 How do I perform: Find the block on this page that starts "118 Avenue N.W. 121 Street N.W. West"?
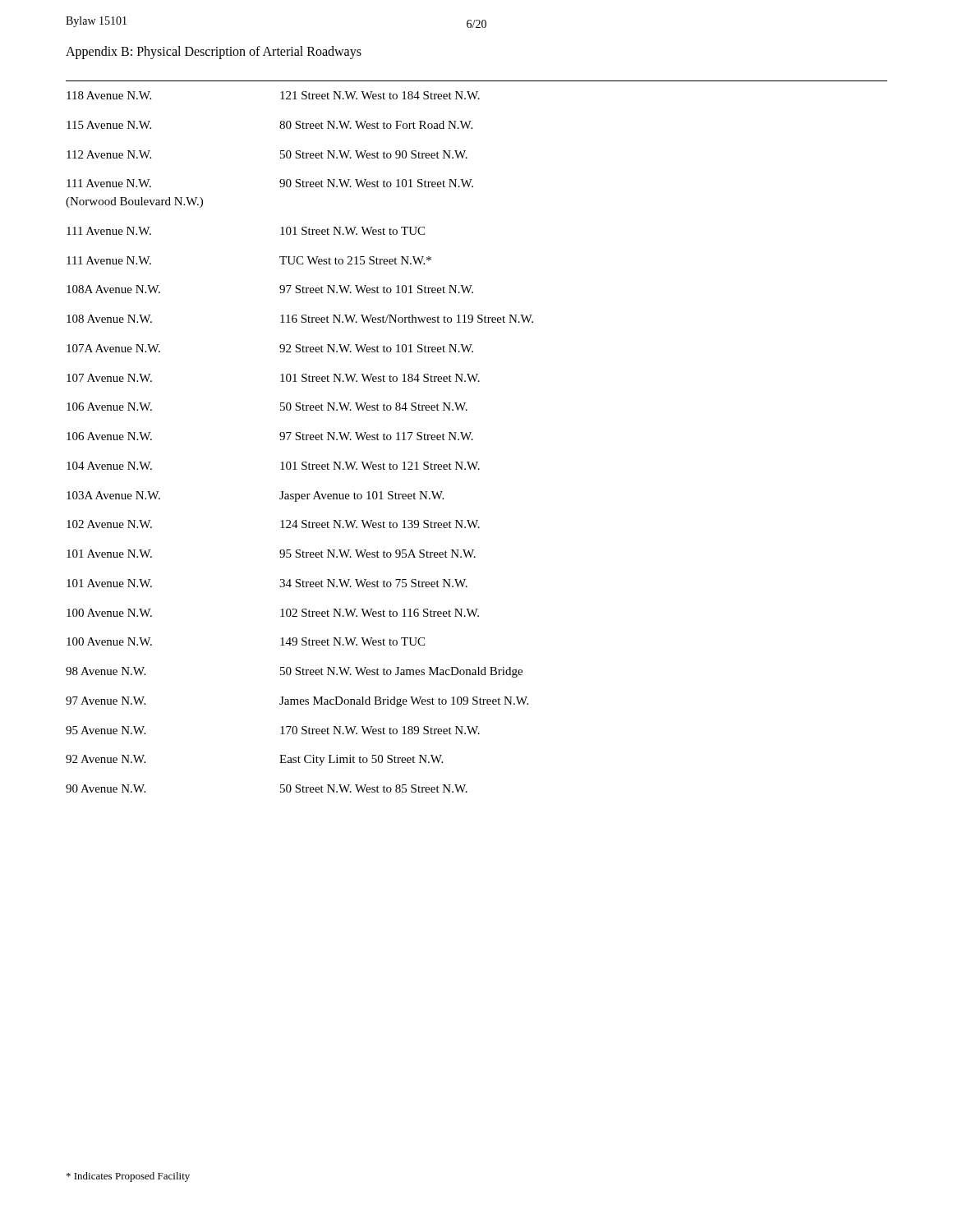click(476, 96)
